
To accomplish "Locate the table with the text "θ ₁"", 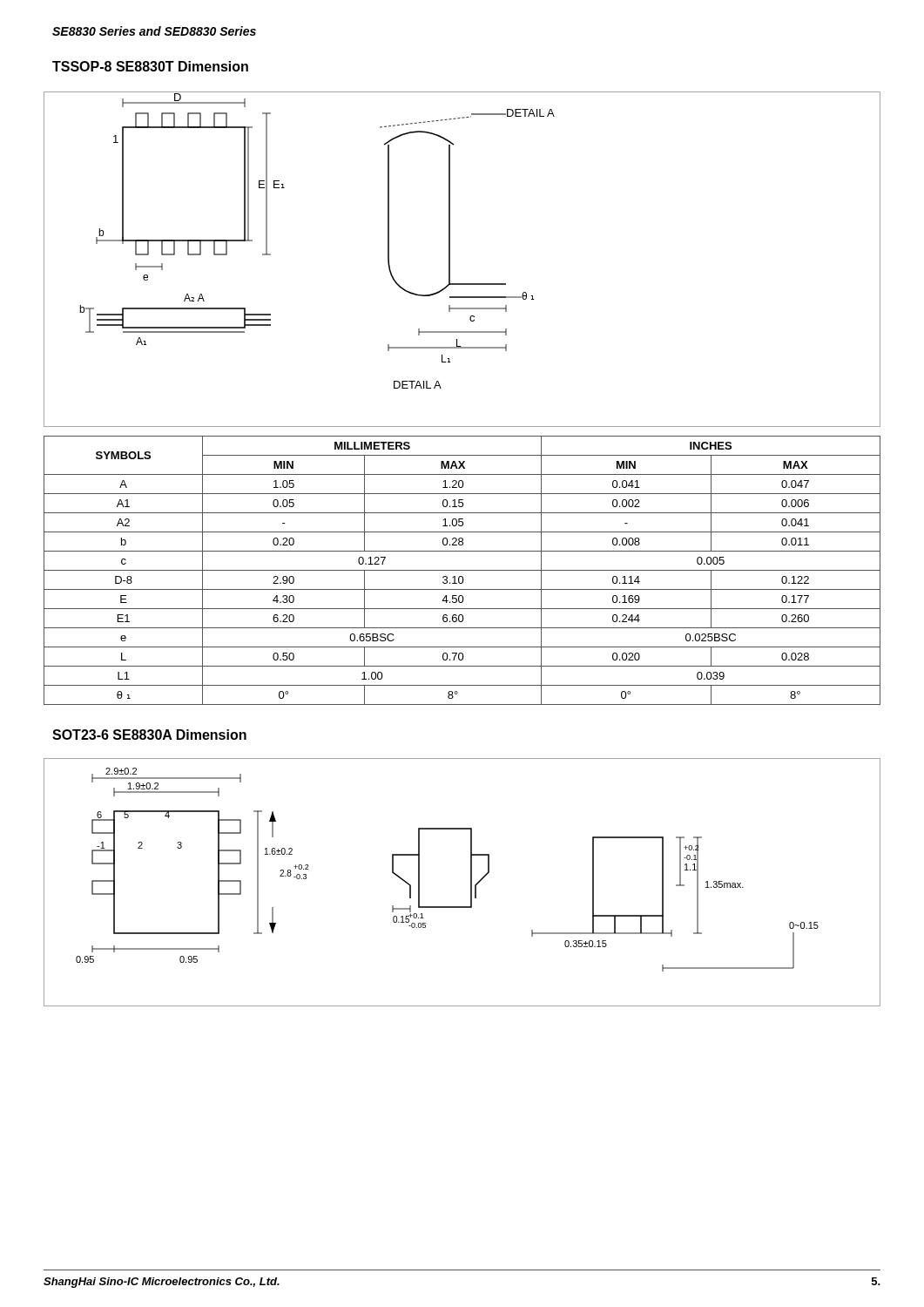I will [x=462, y=570].
